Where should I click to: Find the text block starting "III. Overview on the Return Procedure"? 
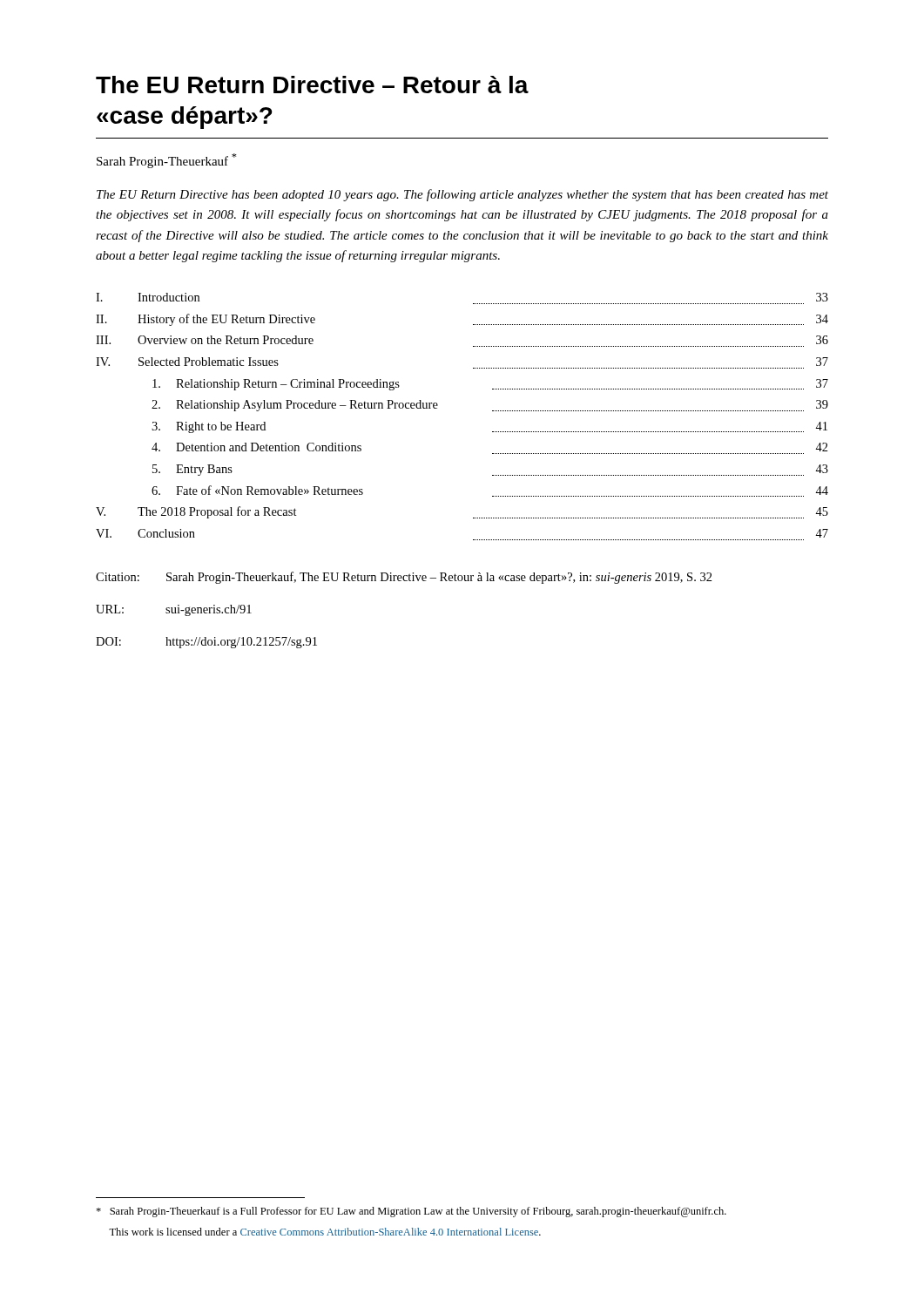coord(218,339)
